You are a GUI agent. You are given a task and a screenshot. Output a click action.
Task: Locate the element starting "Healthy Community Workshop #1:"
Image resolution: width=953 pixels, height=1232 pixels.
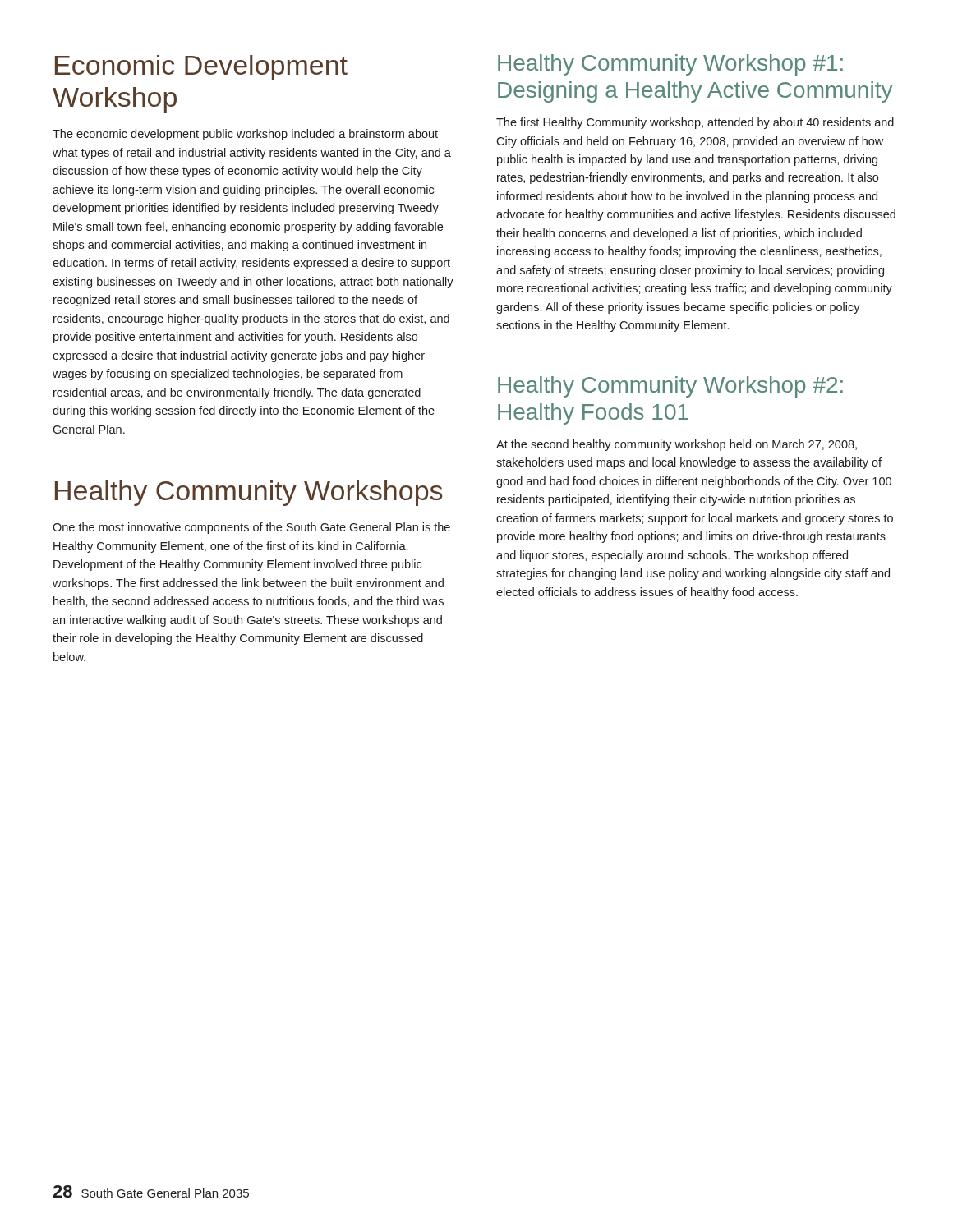coord(698,76)
